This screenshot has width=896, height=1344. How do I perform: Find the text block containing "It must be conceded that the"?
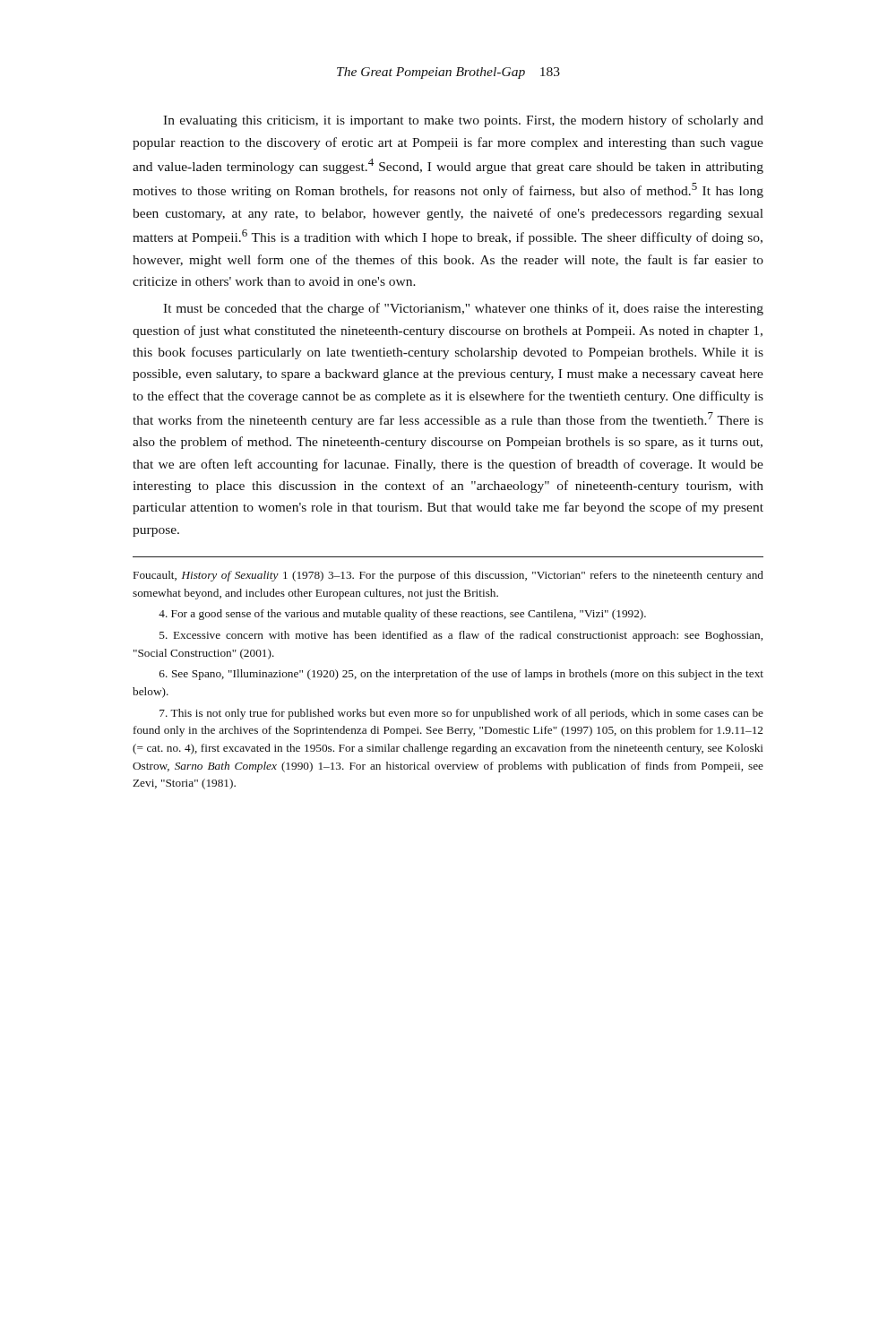click(448, 419)
